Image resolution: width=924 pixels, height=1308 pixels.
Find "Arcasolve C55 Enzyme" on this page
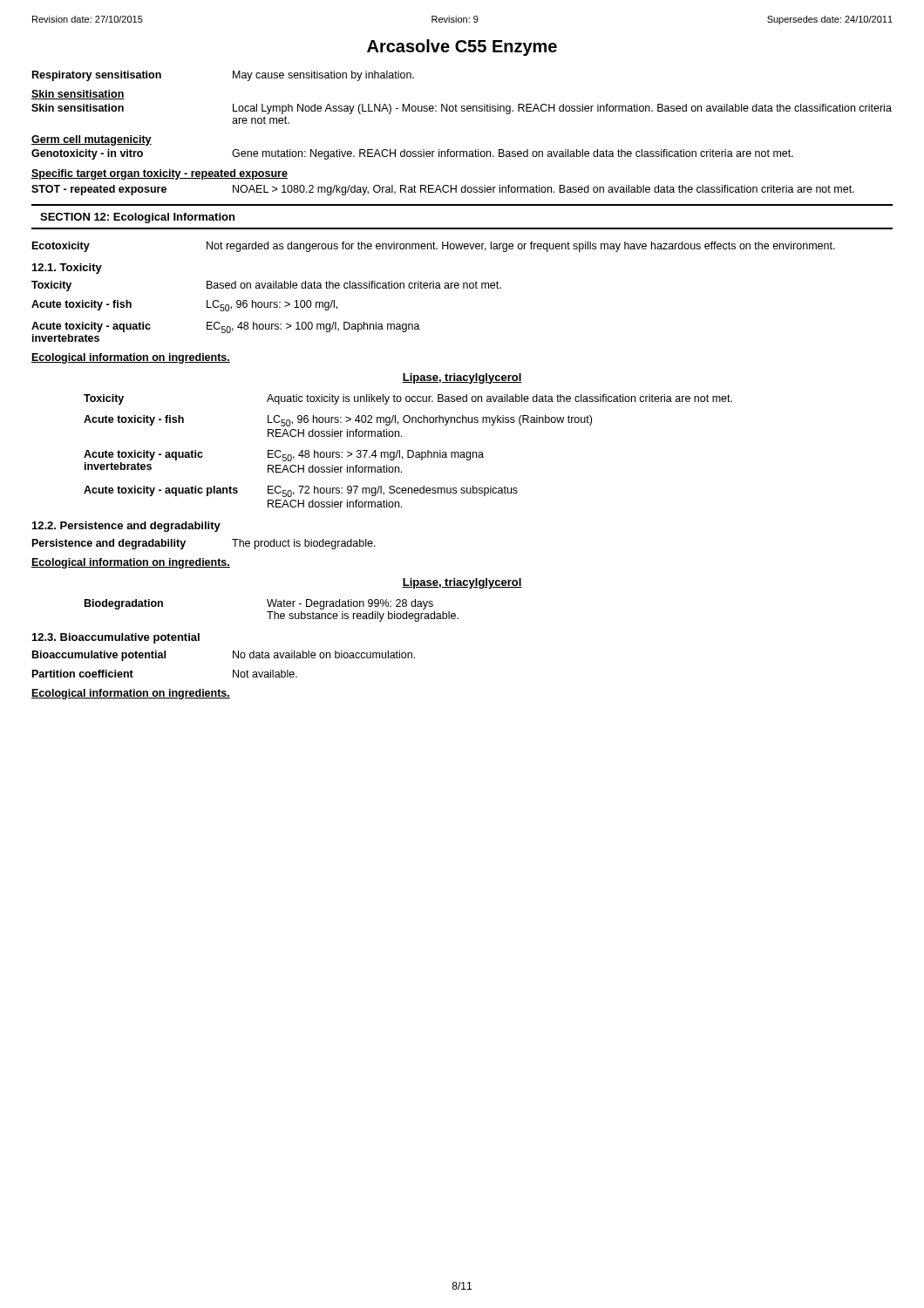pyautogui.click(x=462, y=46)
